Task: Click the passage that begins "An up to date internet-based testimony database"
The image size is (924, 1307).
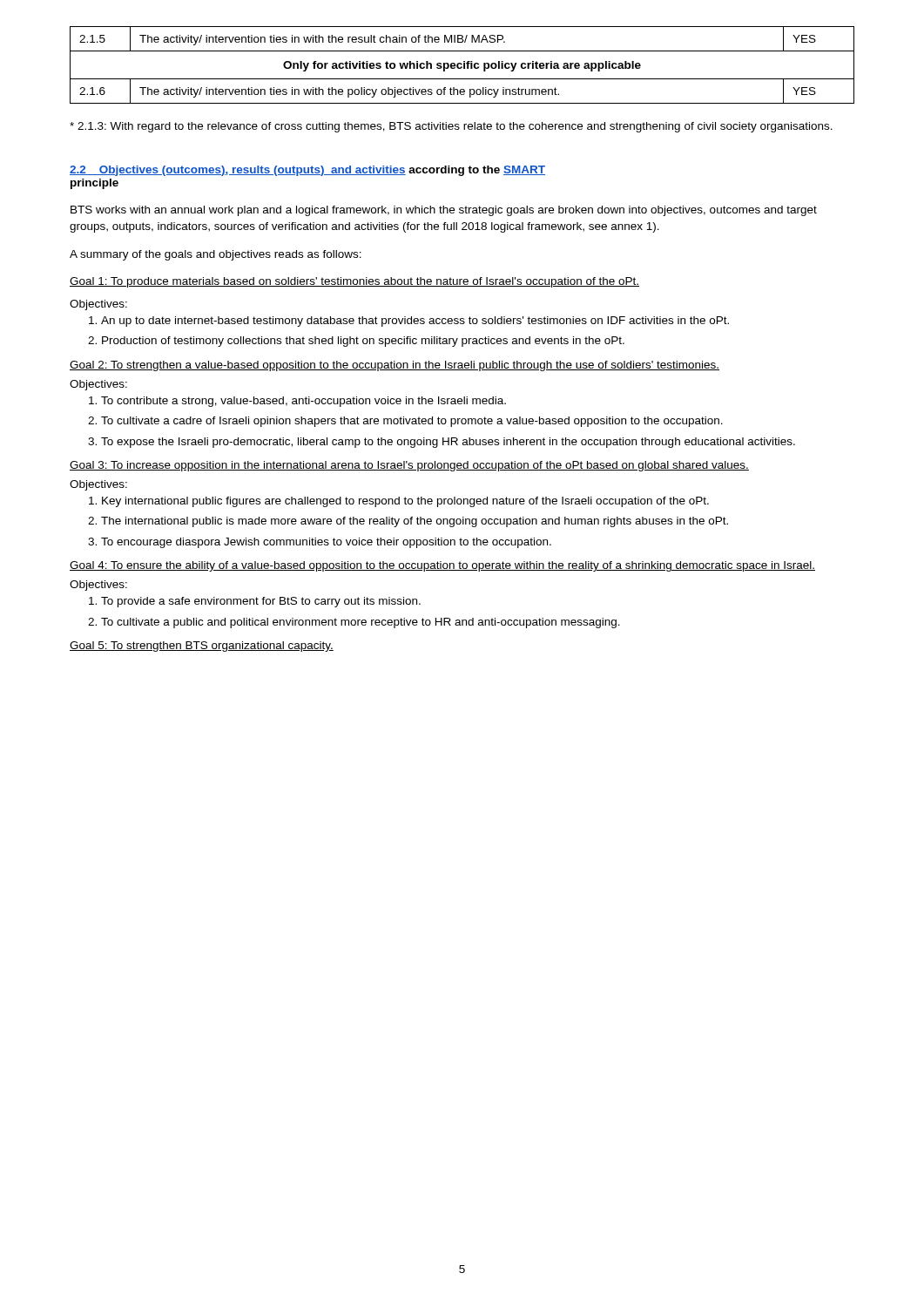Action: (462, 320)
